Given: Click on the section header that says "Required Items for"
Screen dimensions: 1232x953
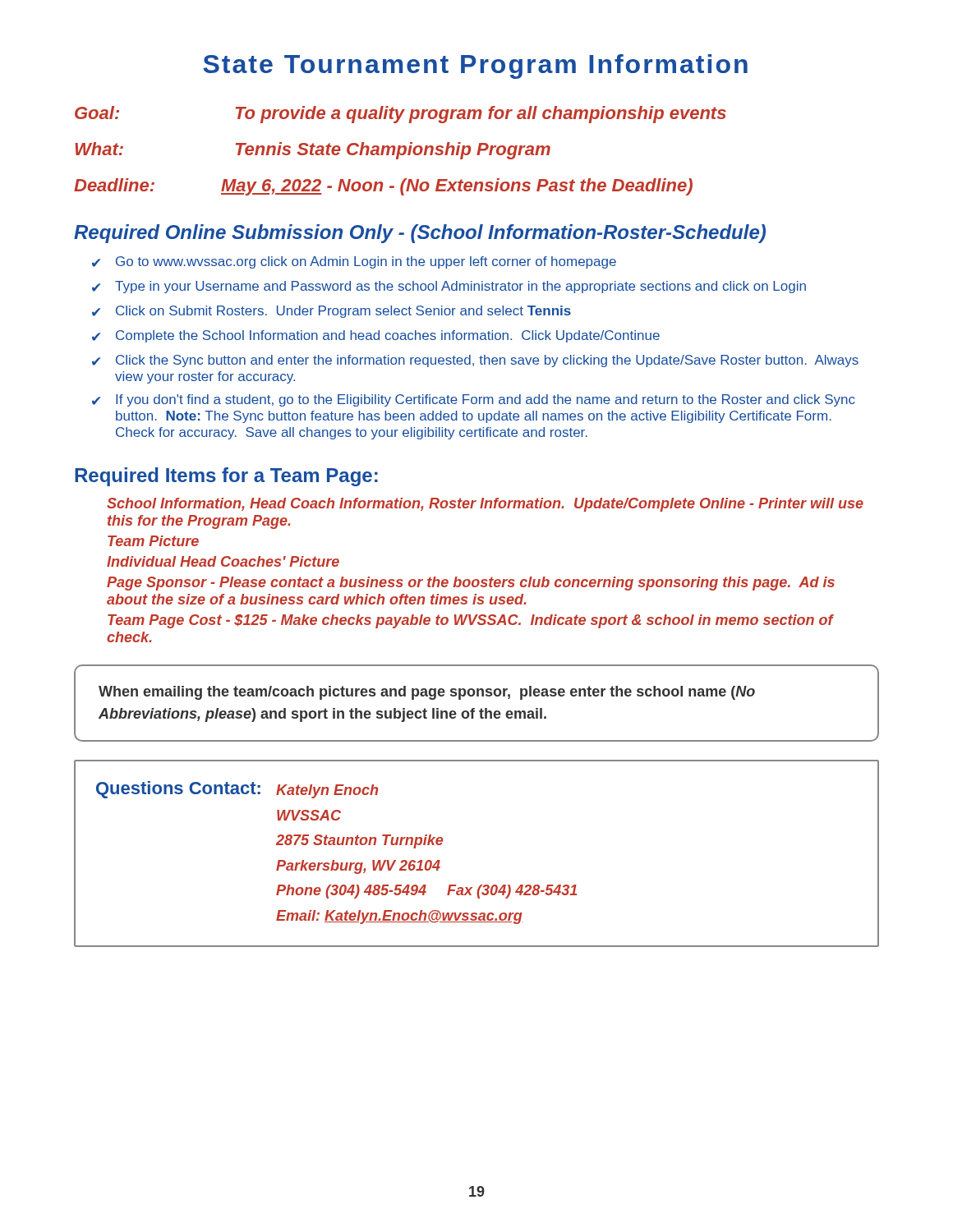Looking at the screenshot, I should tap(227, 475).
